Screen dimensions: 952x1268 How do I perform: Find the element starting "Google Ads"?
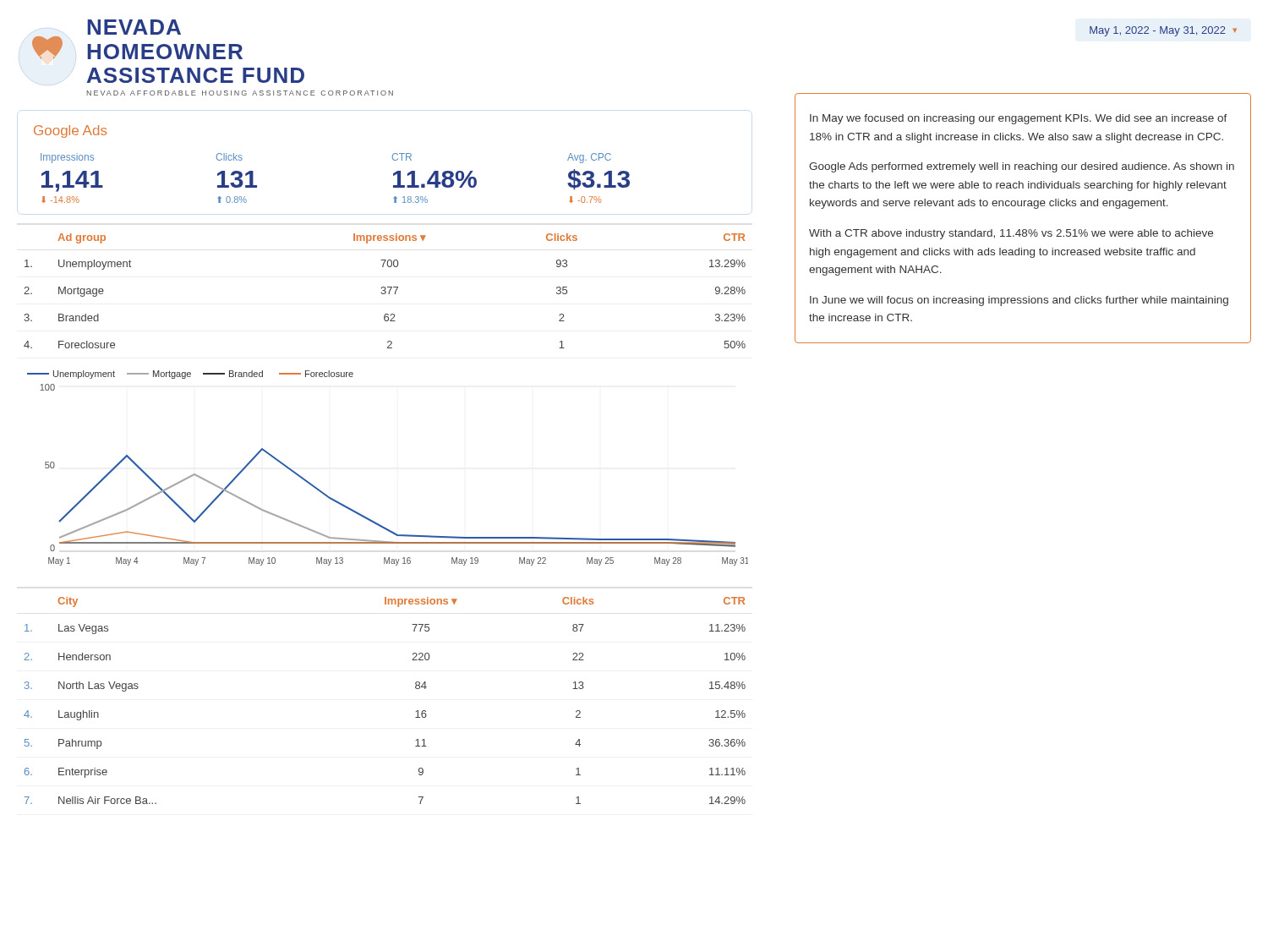pyautogui.click(x=70, y=130)
